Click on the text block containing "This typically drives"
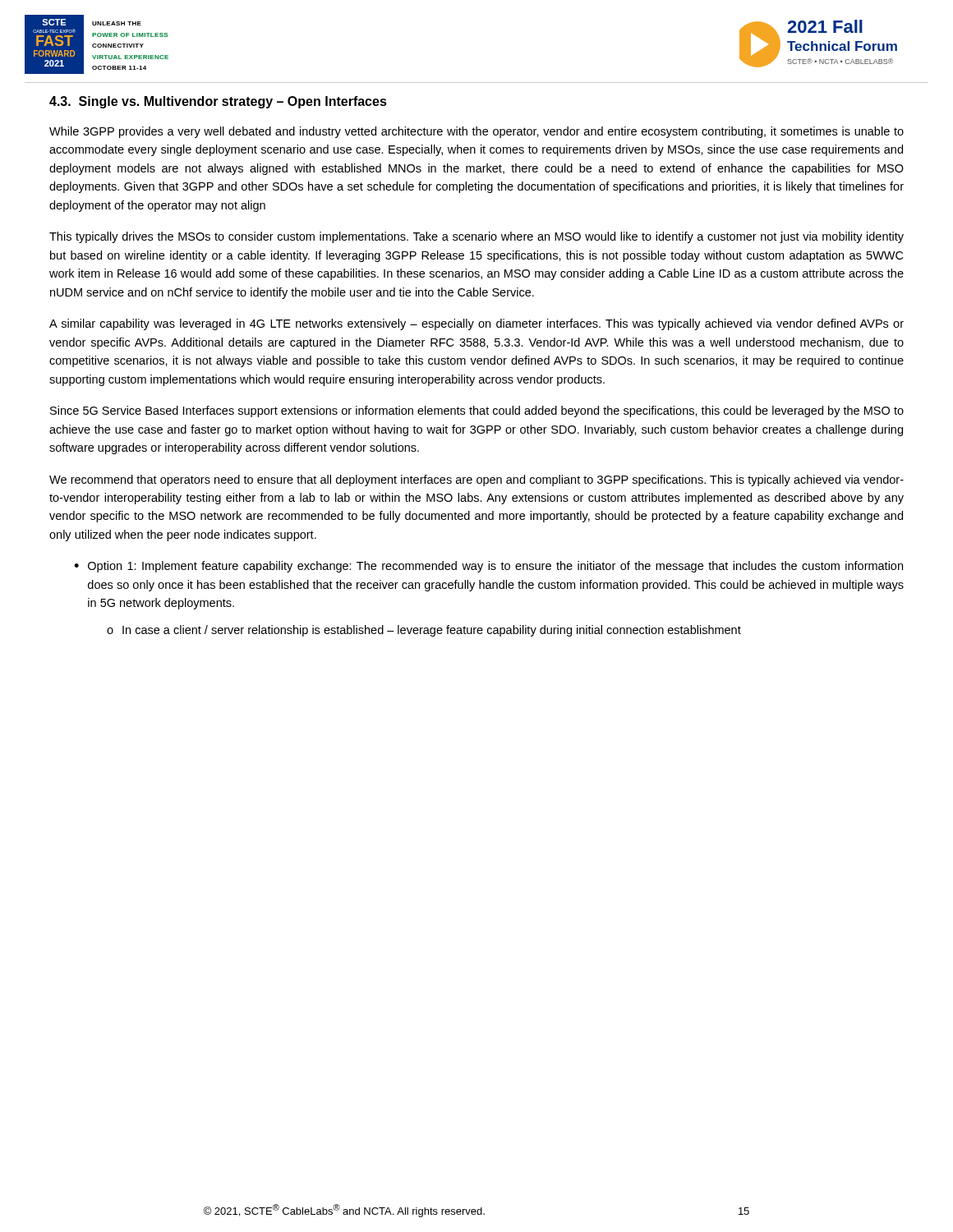This screenshot has height=1232, width=953. [476, 265]
